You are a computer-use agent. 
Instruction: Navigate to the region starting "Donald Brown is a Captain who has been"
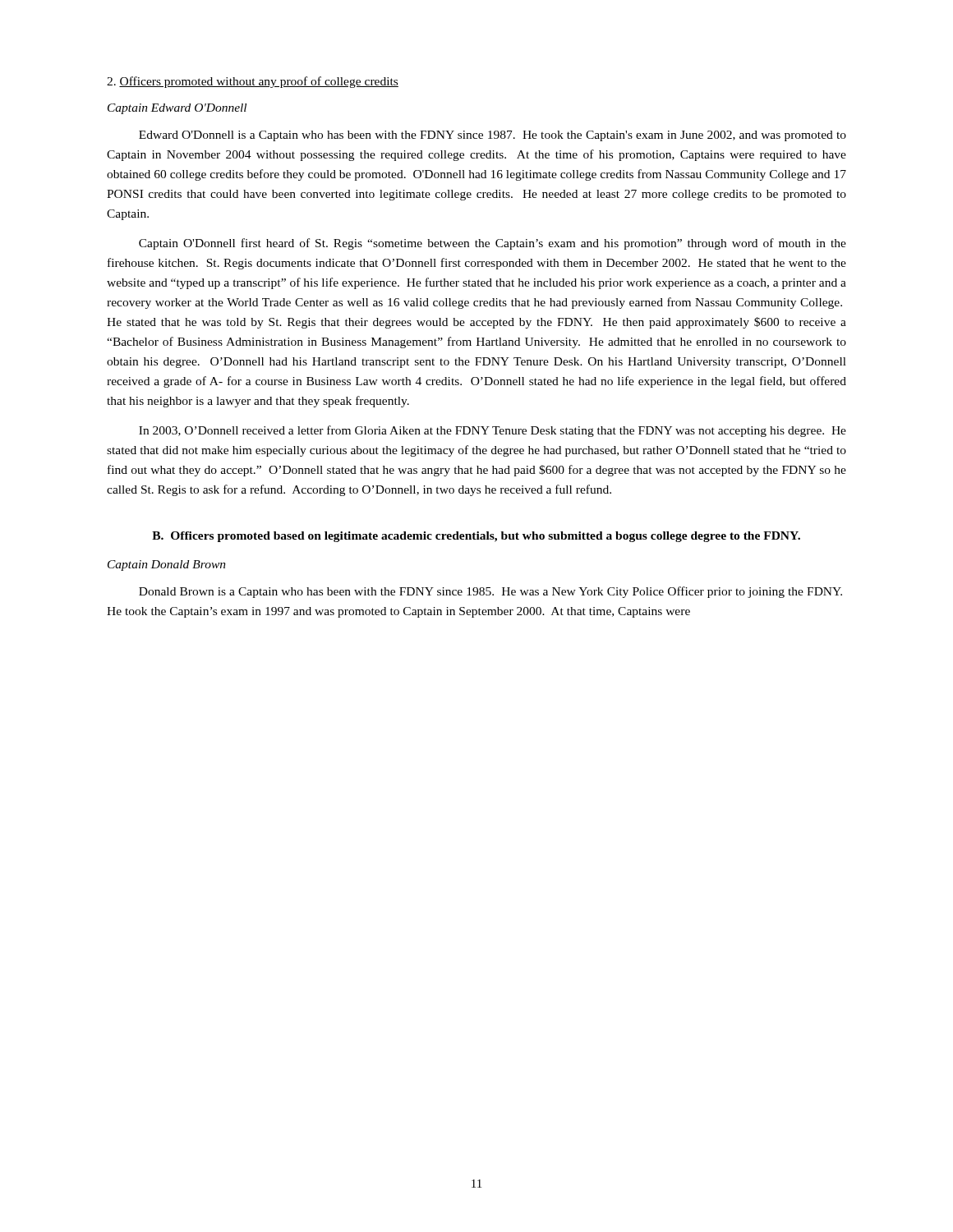(476, 600)
